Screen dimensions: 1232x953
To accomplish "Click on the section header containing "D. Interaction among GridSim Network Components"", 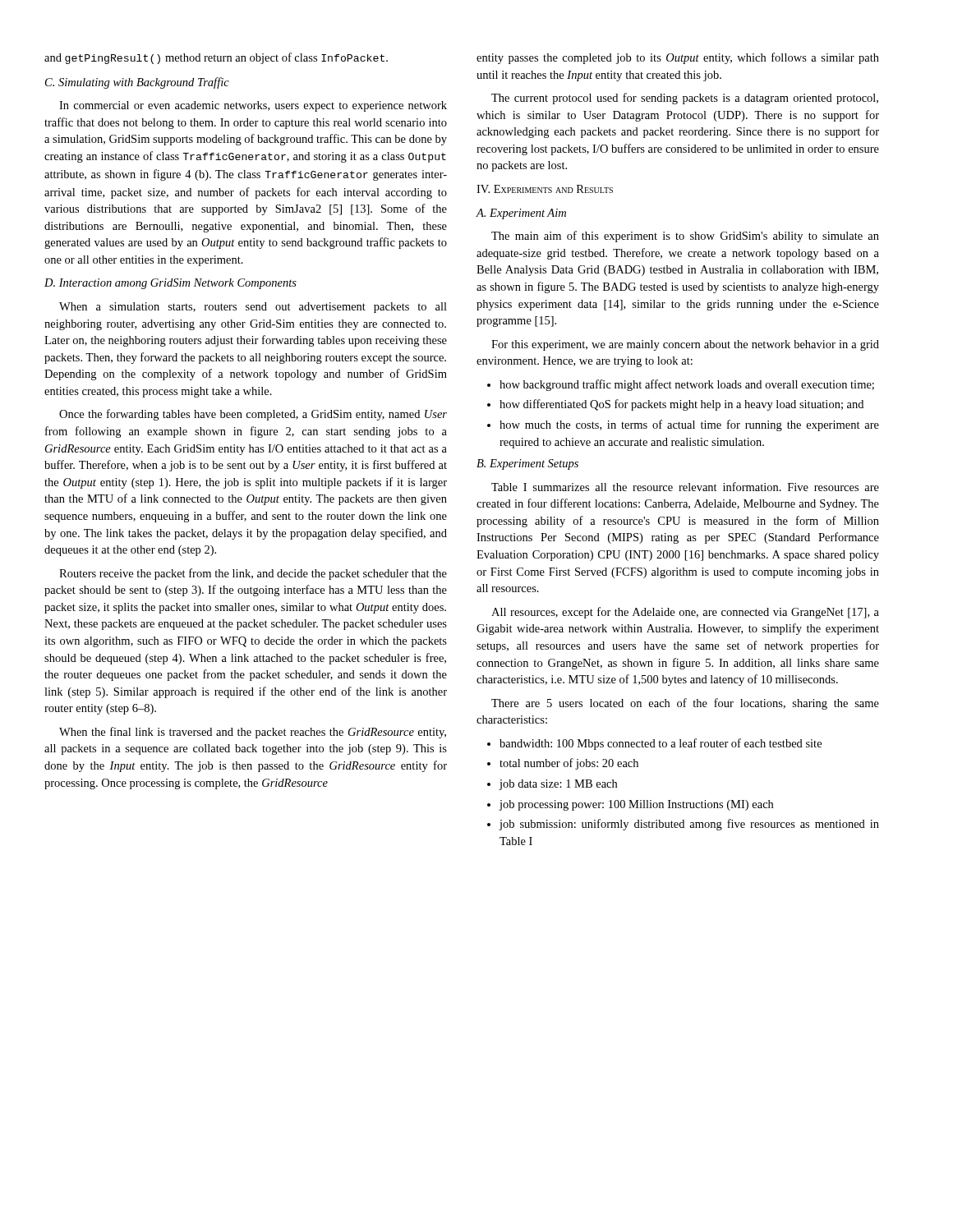I will point(246,283).
